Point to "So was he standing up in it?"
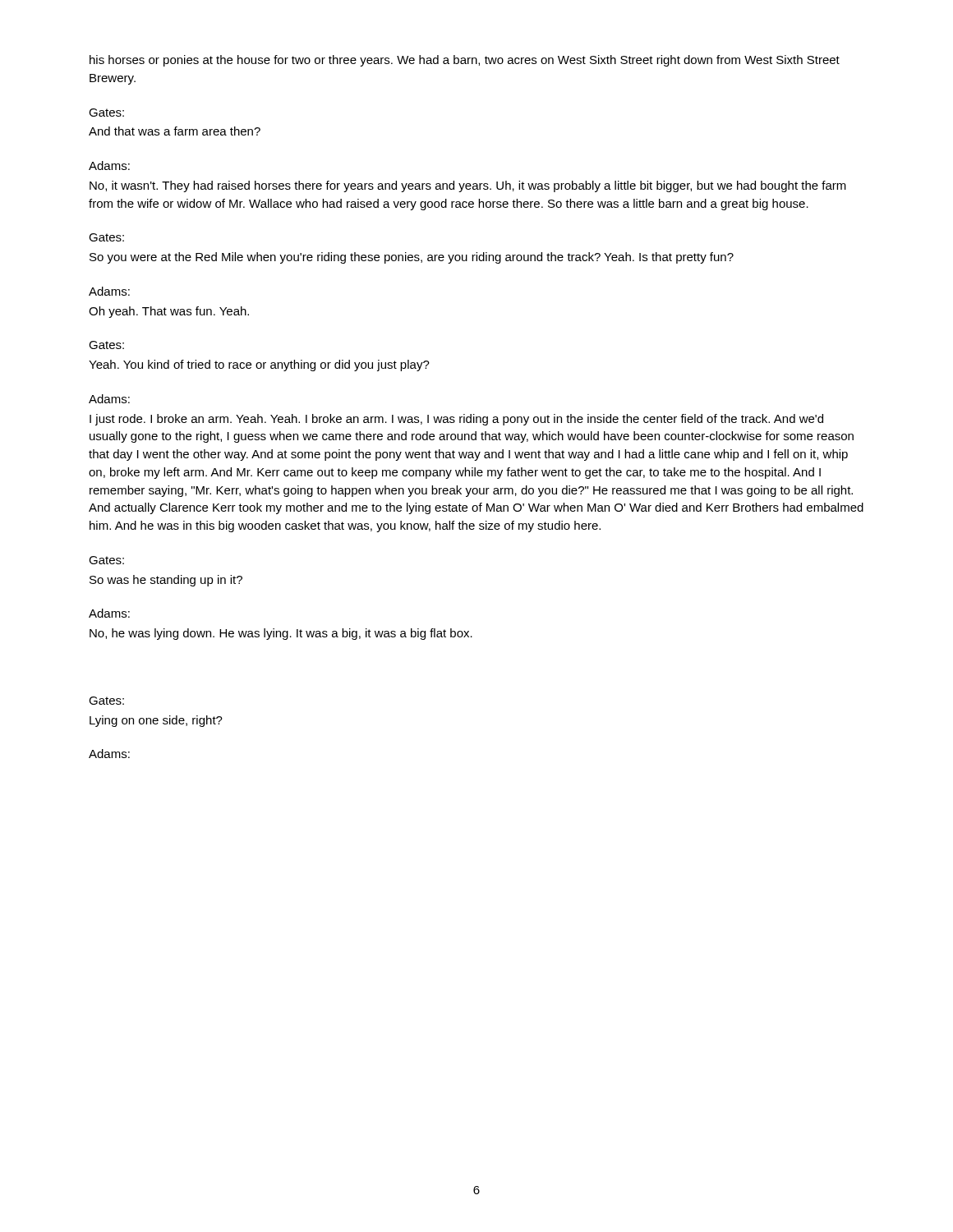The width and height of the screenshot is (953, 1232). pyautogui.click(x=166, y=579)
